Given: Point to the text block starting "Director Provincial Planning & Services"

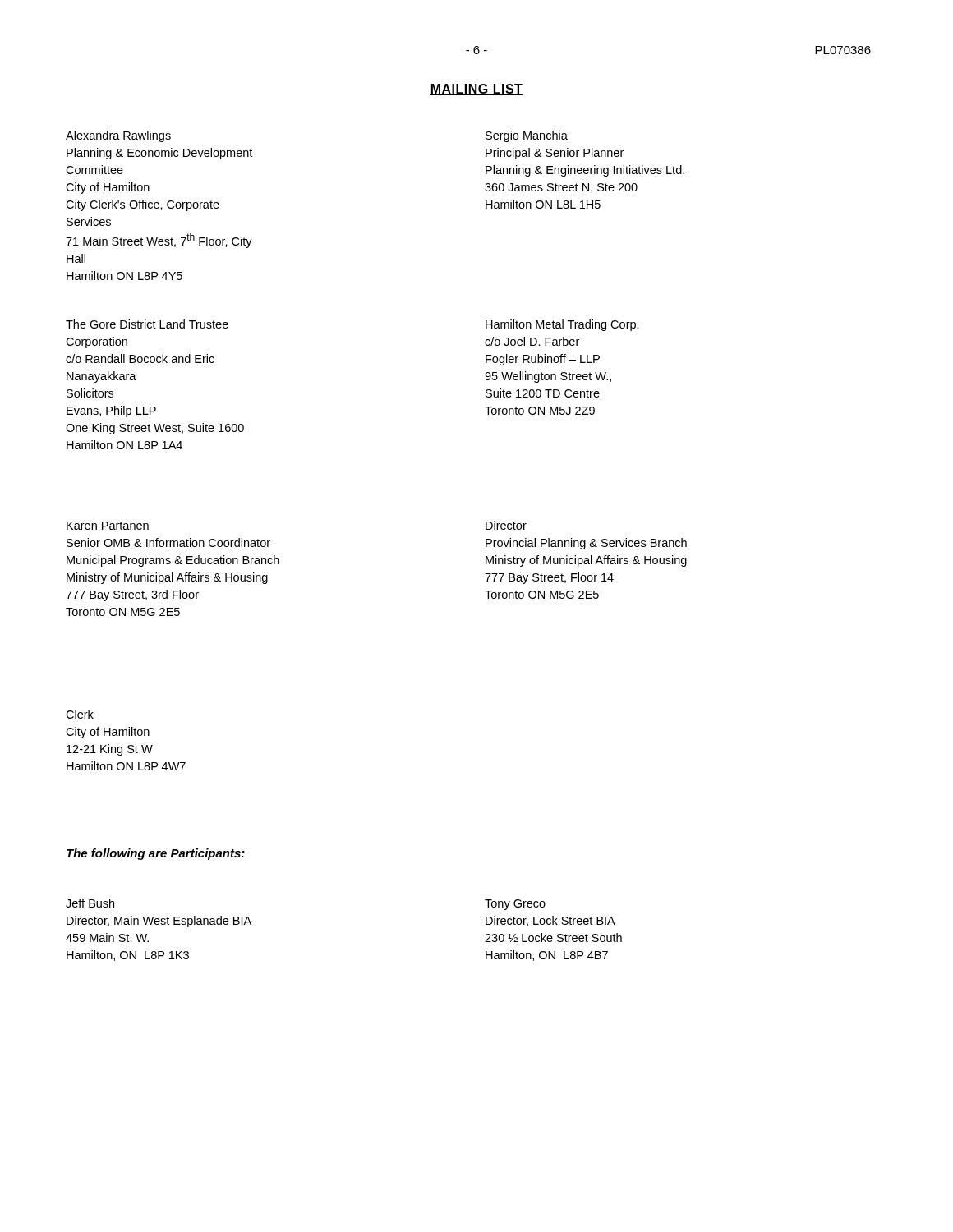Looking at the screenshot, I should point(586,560).
